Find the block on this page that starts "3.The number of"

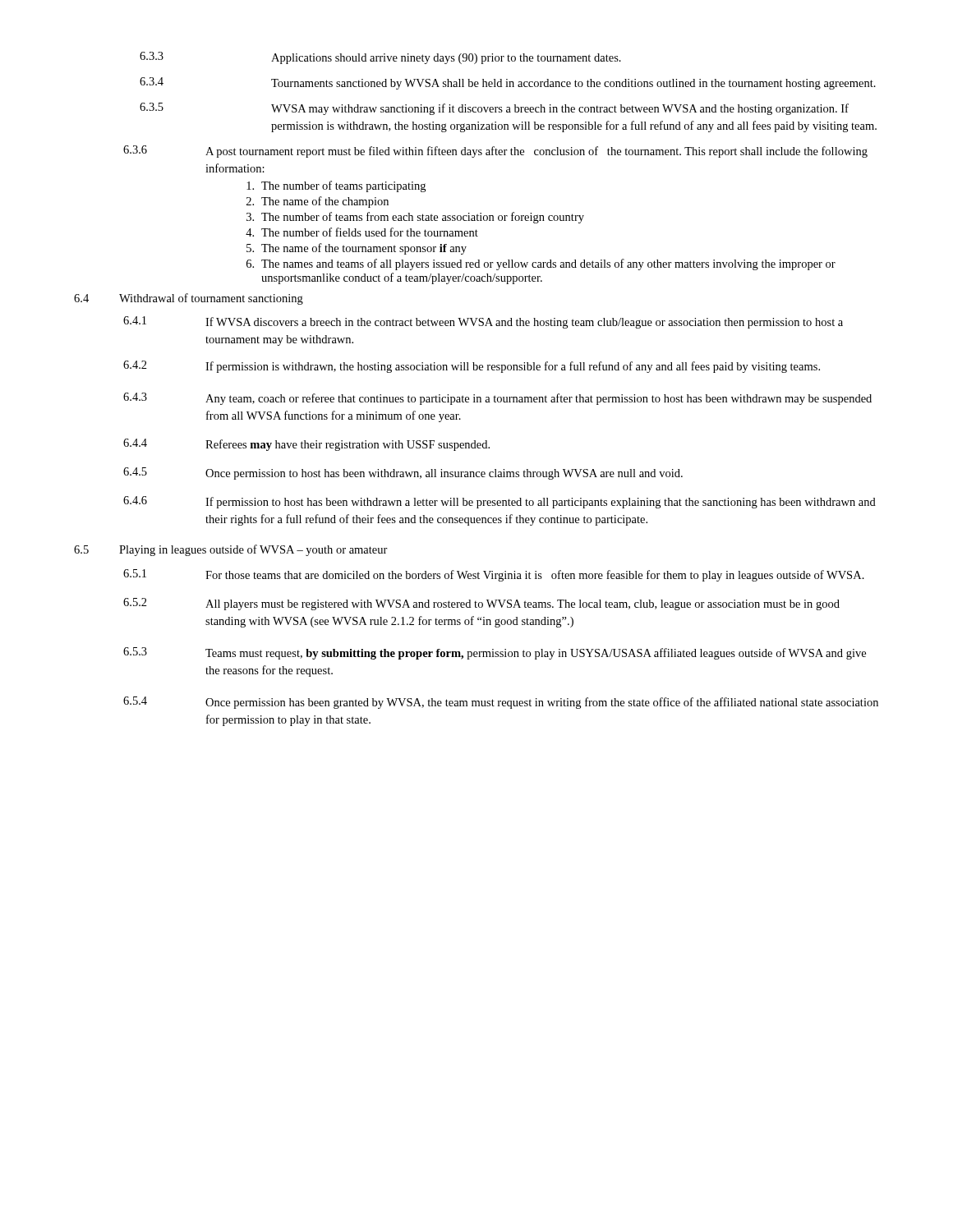point(555,217)
